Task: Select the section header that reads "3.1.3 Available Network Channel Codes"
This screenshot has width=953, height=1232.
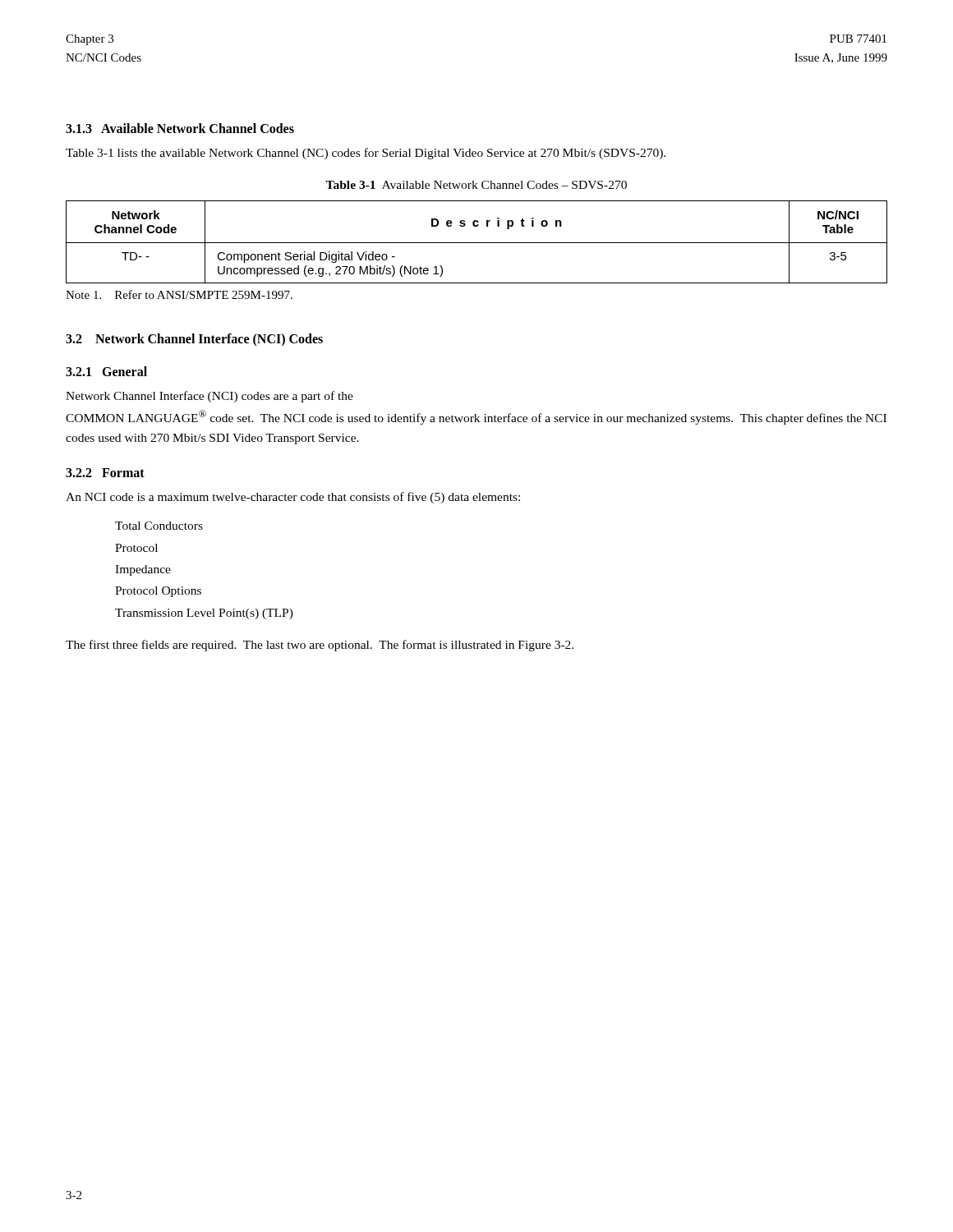Action: [180, 129]
